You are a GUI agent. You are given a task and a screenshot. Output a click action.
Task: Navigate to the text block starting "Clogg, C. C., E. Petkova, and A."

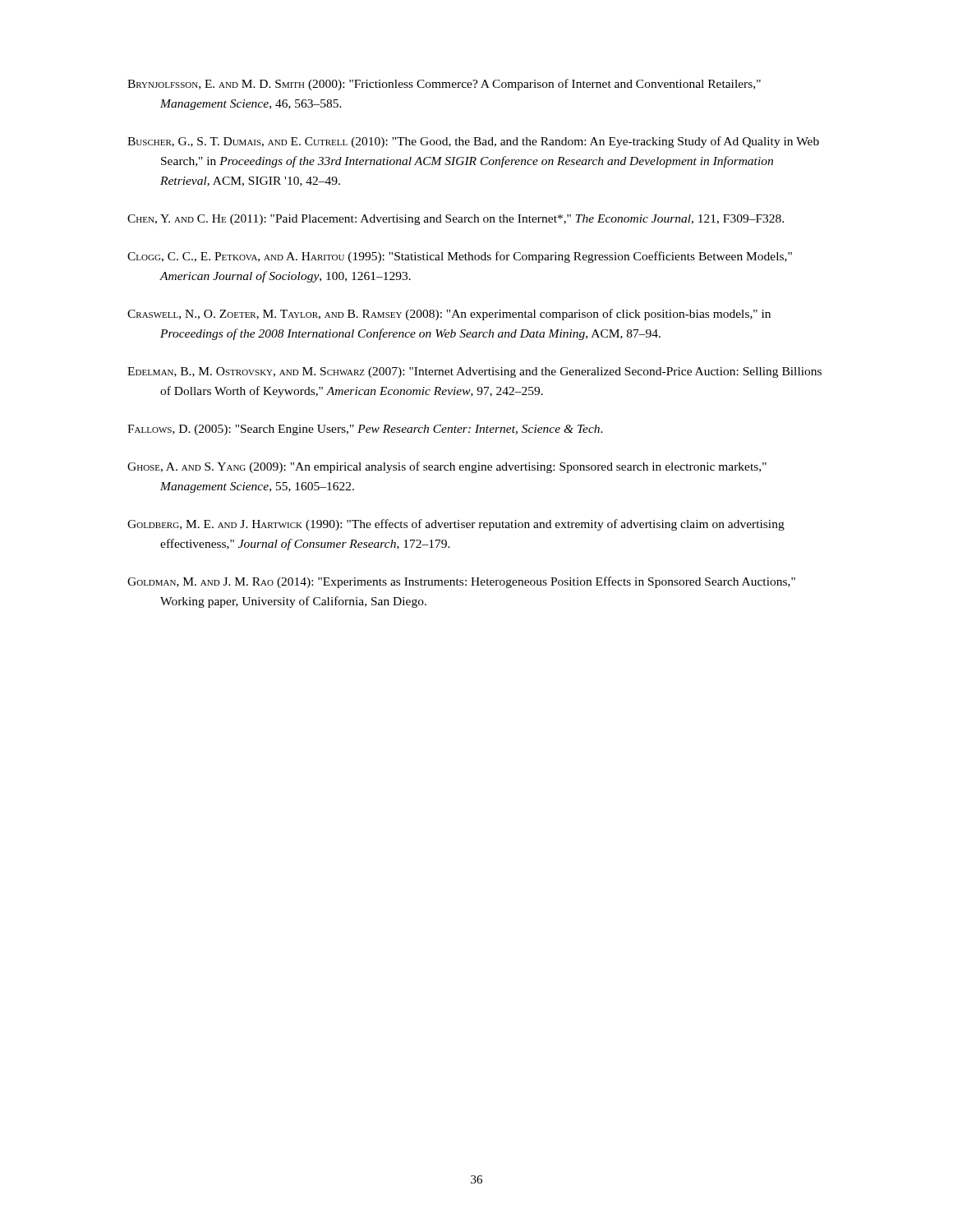pyautogui.click(x=476, y=266)
